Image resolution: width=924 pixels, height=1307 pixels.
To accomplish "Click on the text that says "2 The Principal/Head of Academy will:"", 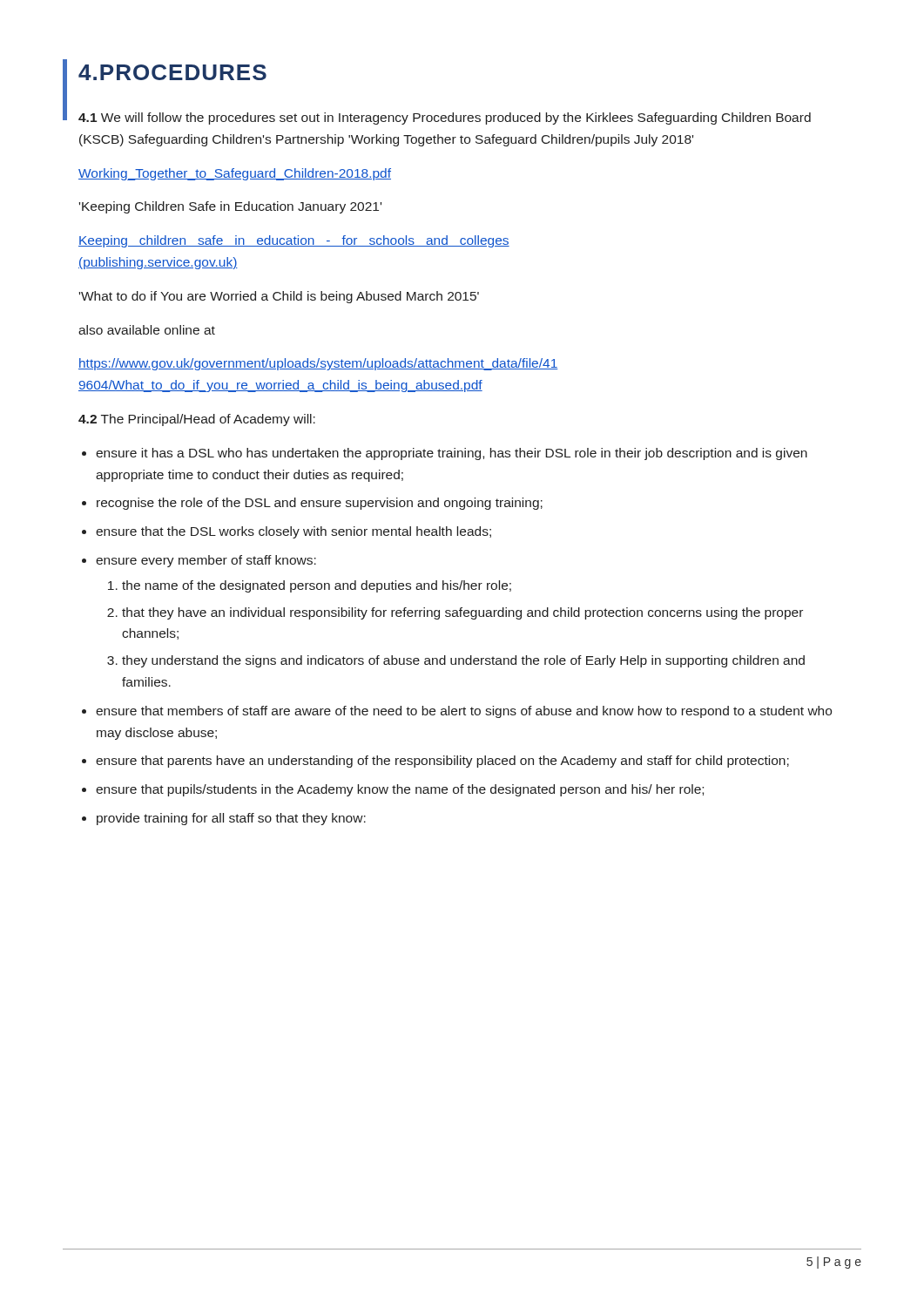I will pos(197,419).
